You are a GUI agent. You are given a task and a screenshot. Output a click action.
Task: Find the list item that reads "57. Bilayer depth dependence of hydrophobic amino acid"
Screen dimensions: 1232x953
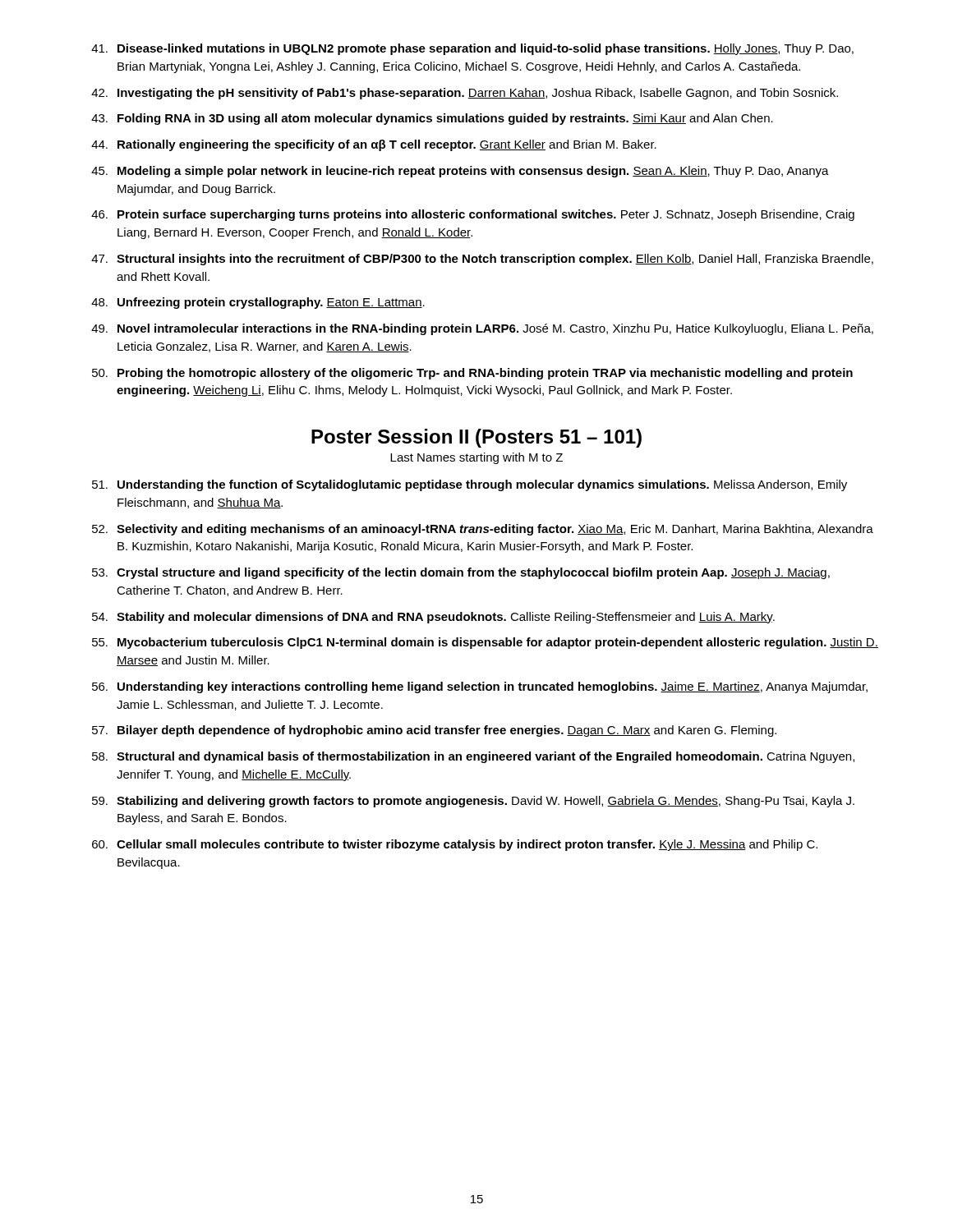pos(476,730)
